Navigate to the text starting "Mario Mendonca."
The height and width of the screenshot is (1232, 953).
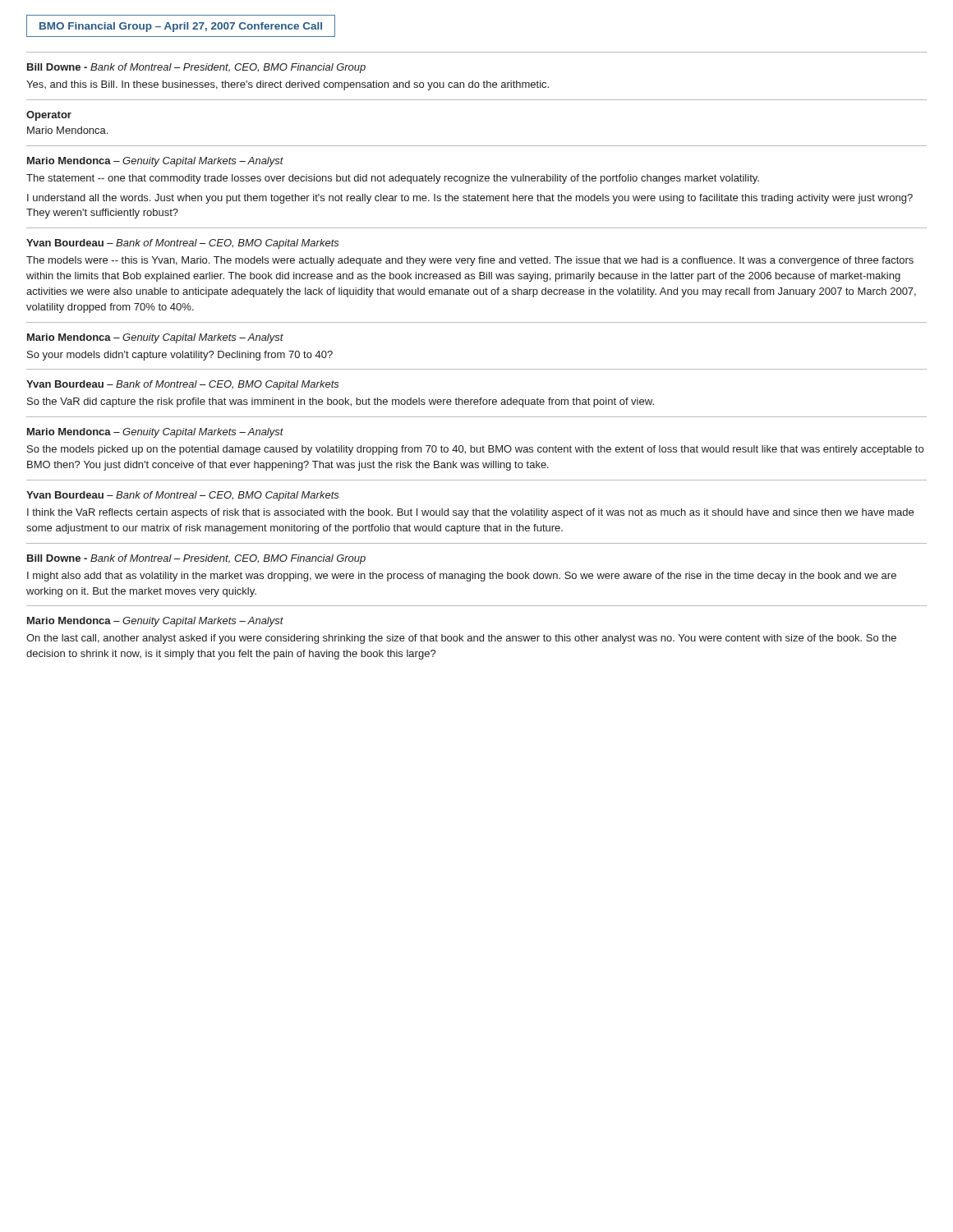pyautogui.click(x=68, y=130)
